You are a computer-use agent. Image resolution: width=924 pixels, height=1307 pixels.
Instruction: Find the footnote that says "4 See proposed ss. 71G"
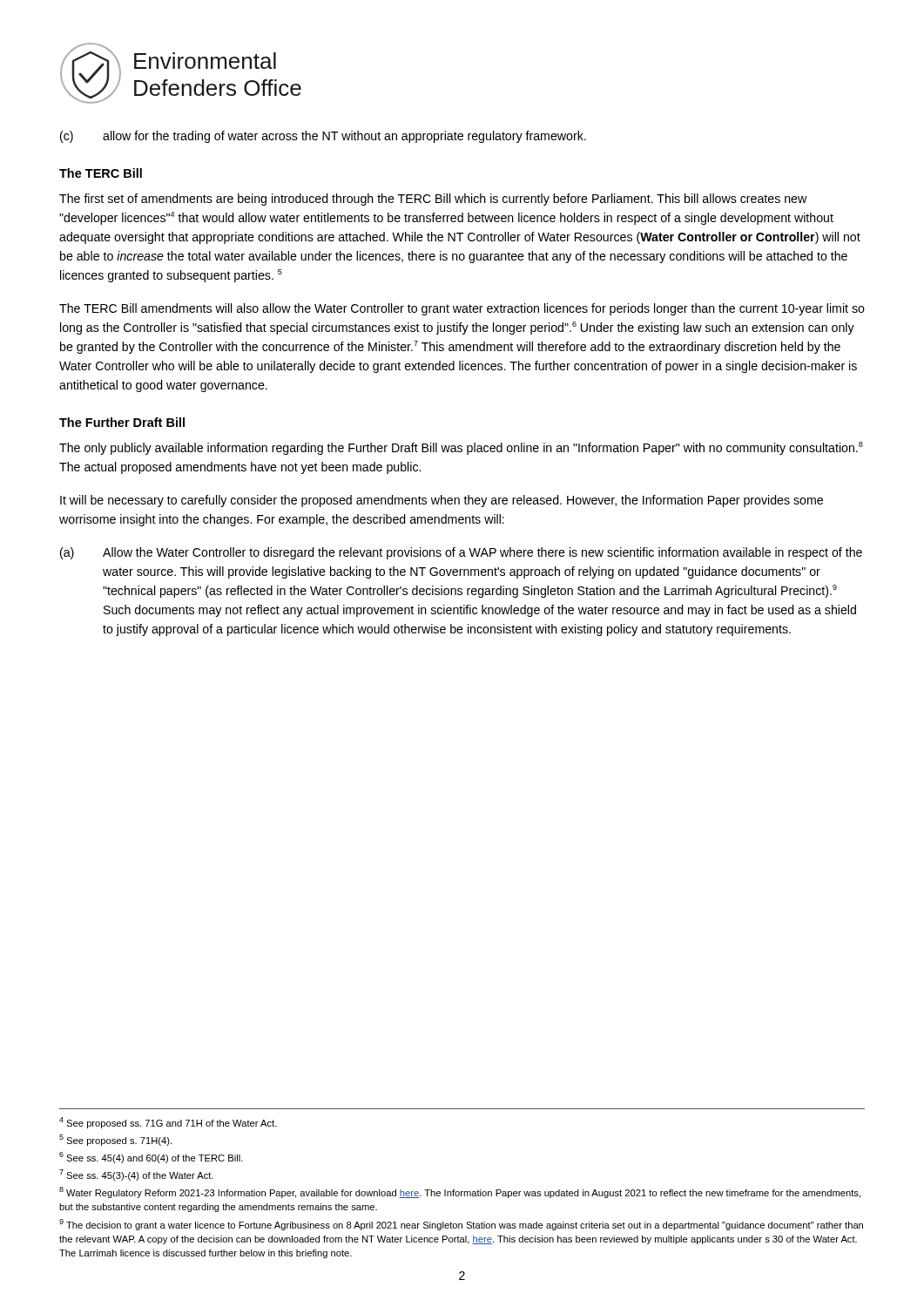pyautogui.click(x=168, y=1122)
